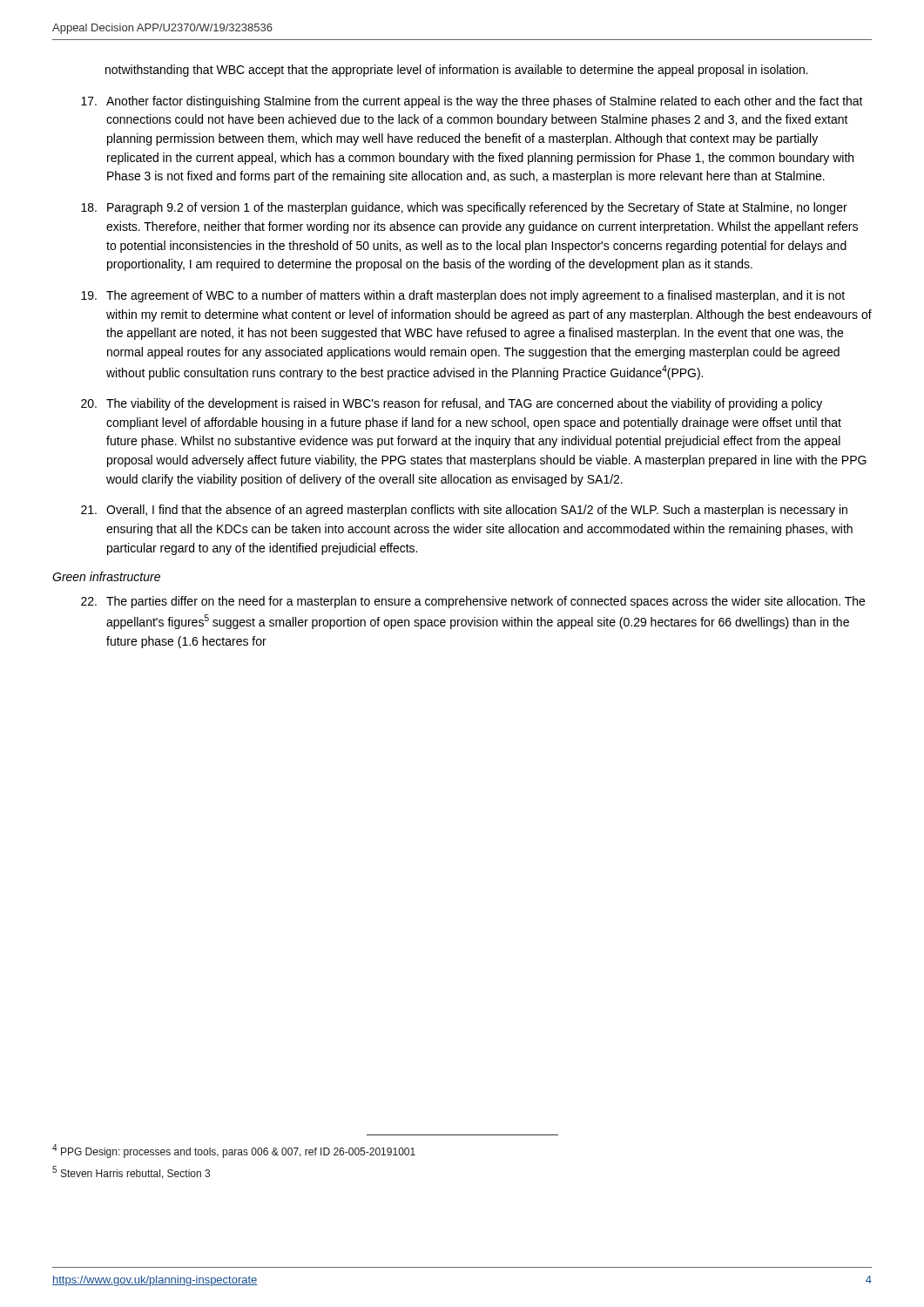Screen dimensions: 1307x924
Task: Locate the list item containing "19. The agreement of WBC to a"
Action: coord(462,334)
